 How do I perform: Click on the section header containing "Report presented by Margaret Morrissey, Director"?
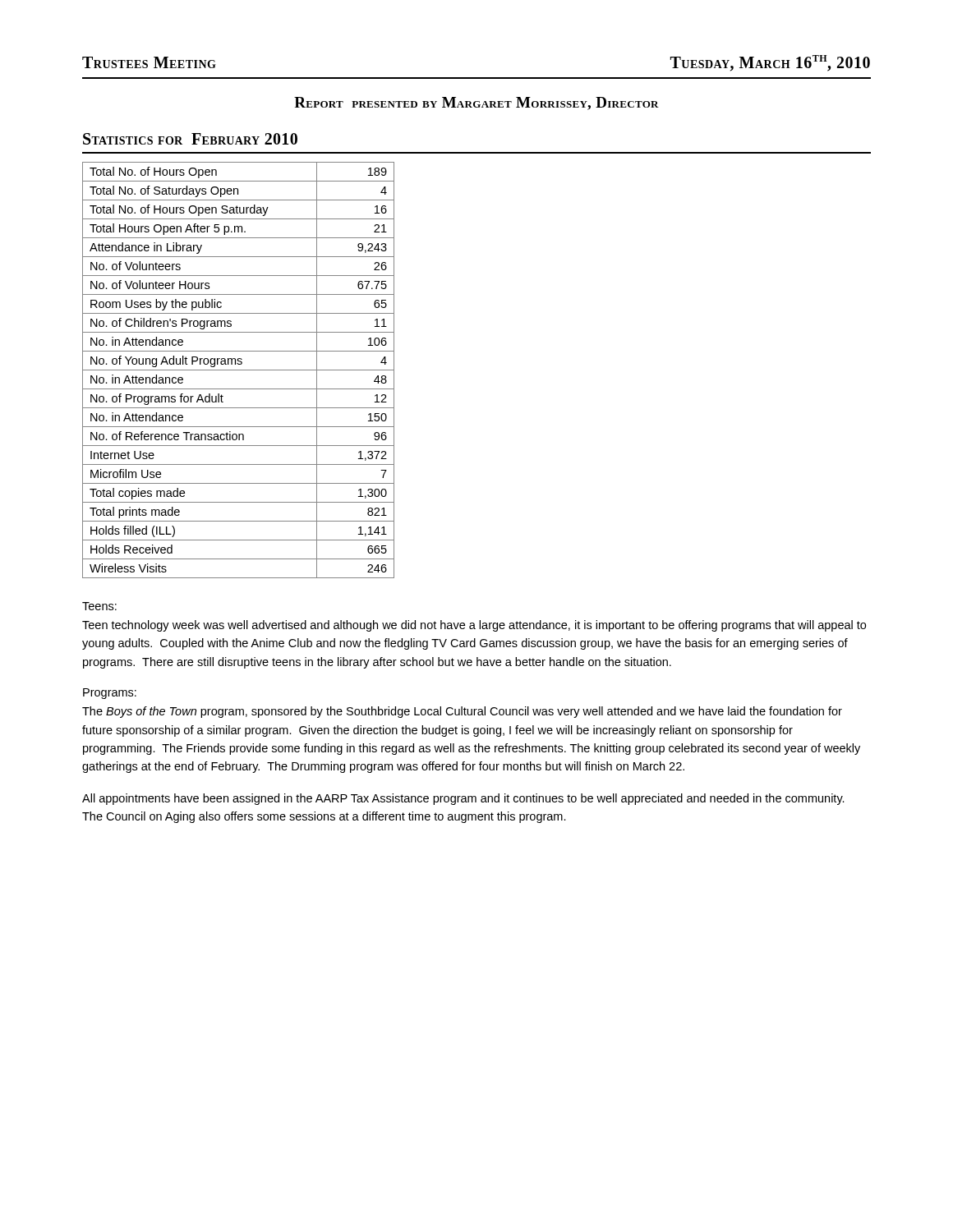click(x=476, y=102)
